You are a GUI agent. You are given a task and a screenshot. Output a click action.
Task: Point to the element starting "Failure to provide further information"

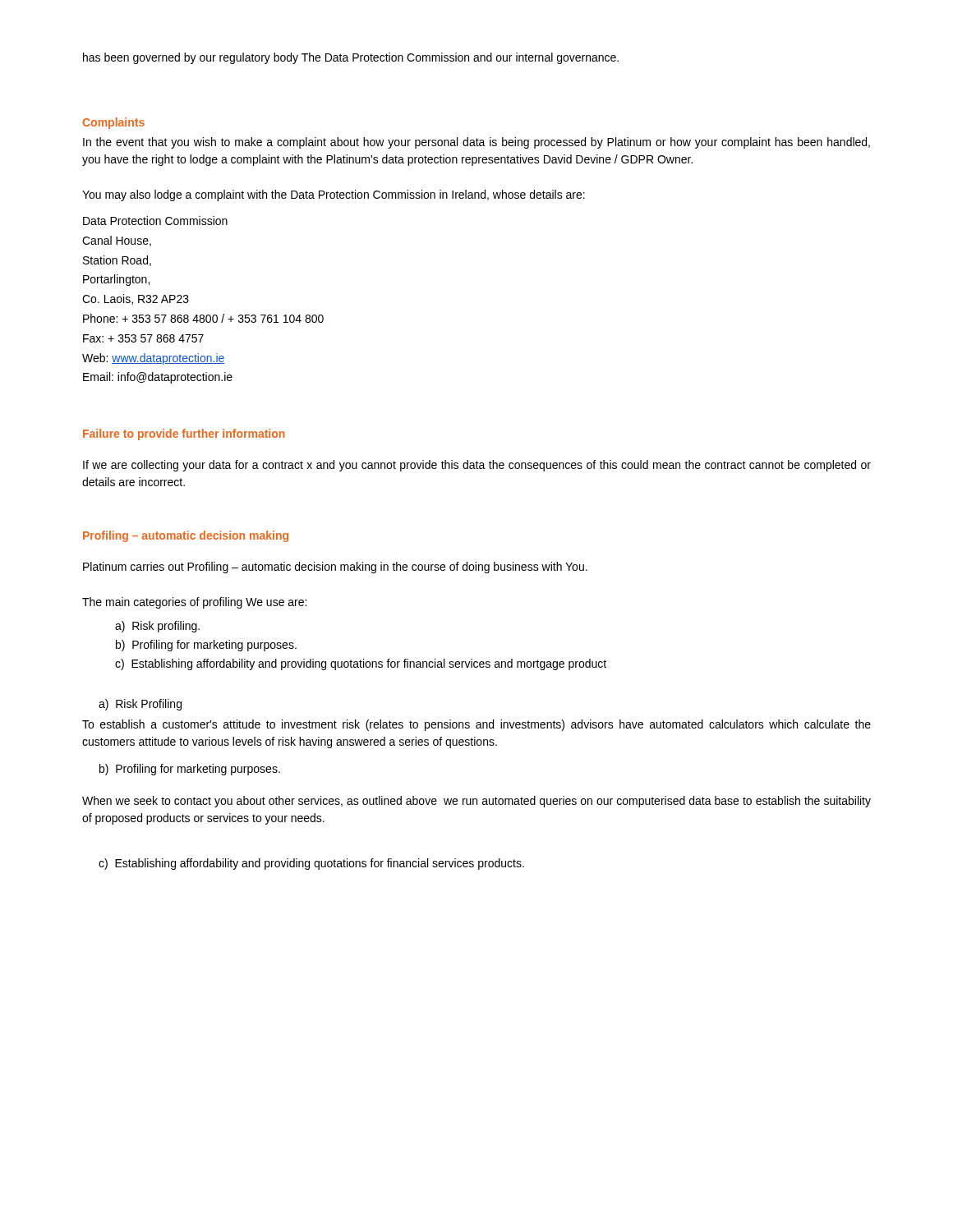click(x=184, y=434)
